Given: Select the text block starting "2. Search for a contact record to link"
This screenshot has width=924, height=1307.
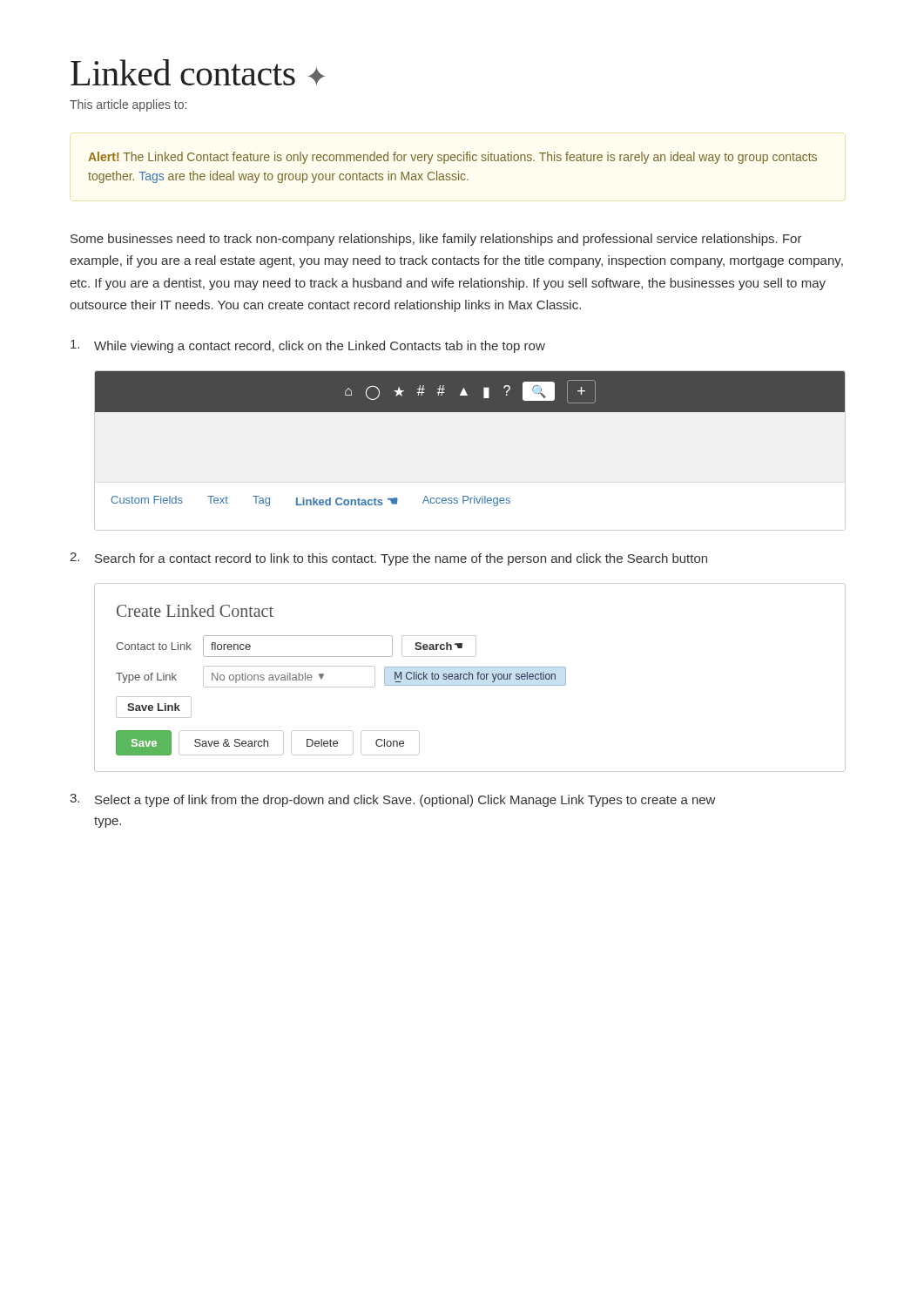Looking at the screenshot, I should click(458, 558).
